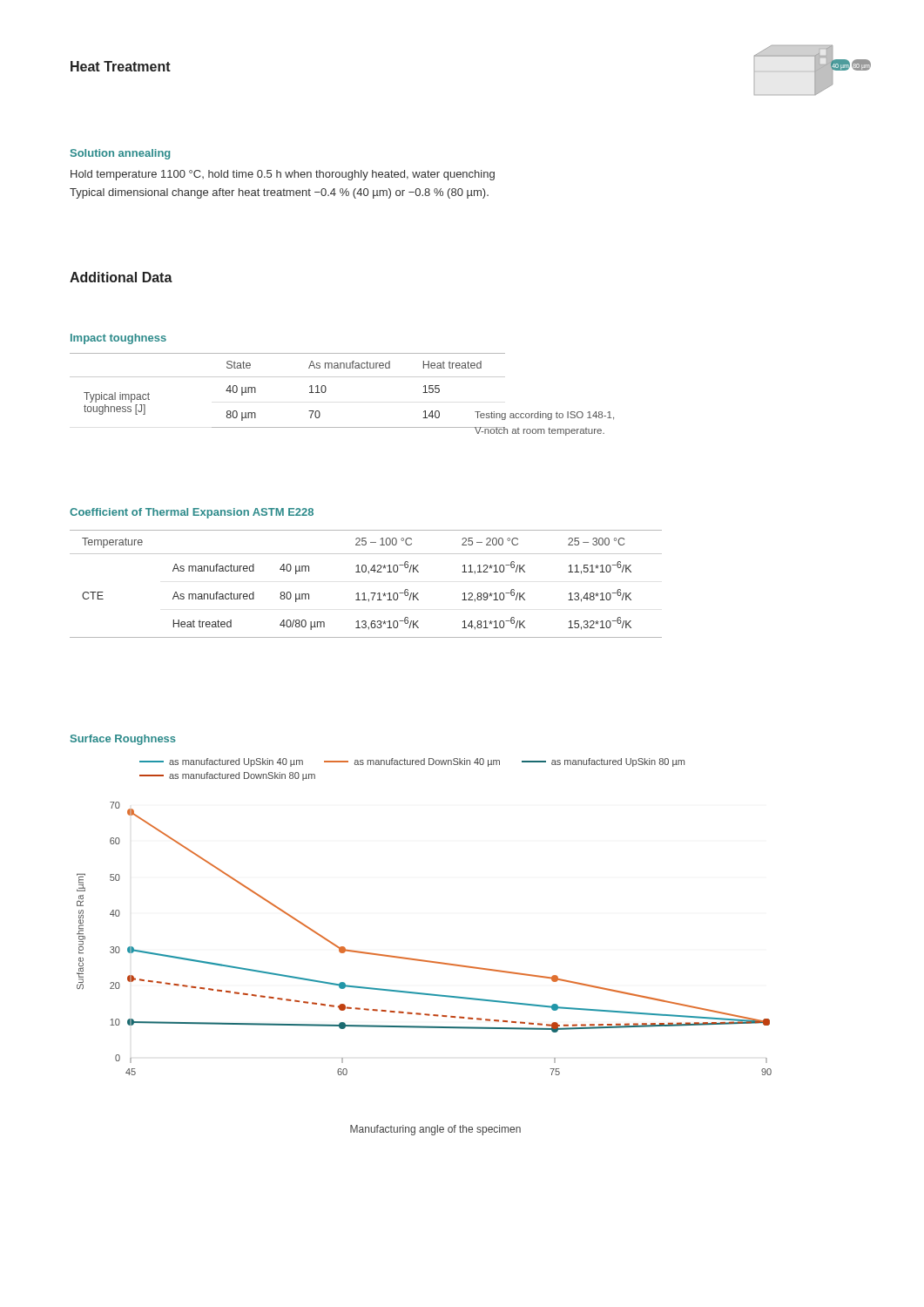Locate the line chart
Image resolution: width=924 pixels, height=1307 pixels.
pos(435,939)
